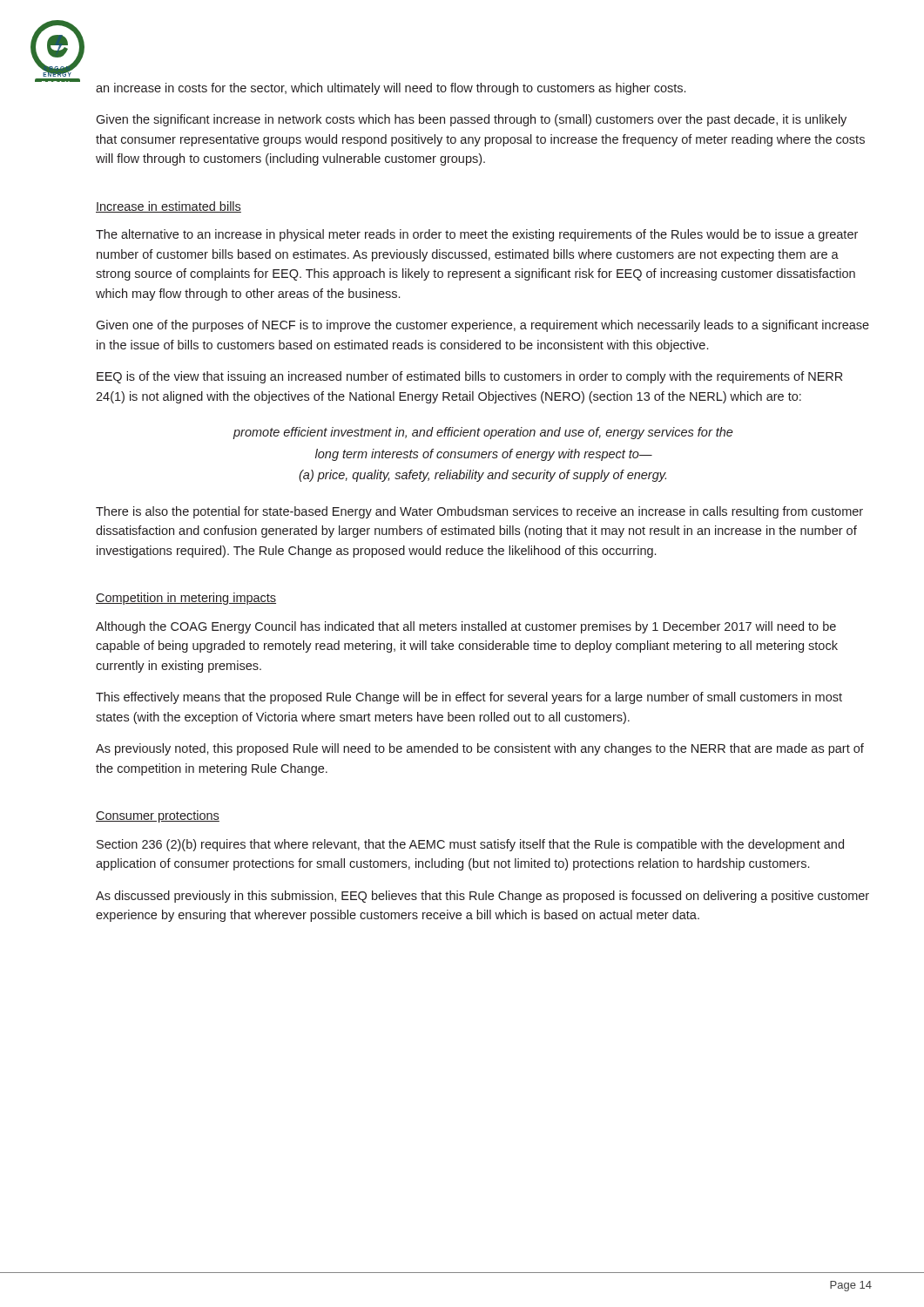This screenshot has width=924, height=1307.
Task: Locate the element starting "Given one of the purposes of NECF"
Action: (483, 335)
